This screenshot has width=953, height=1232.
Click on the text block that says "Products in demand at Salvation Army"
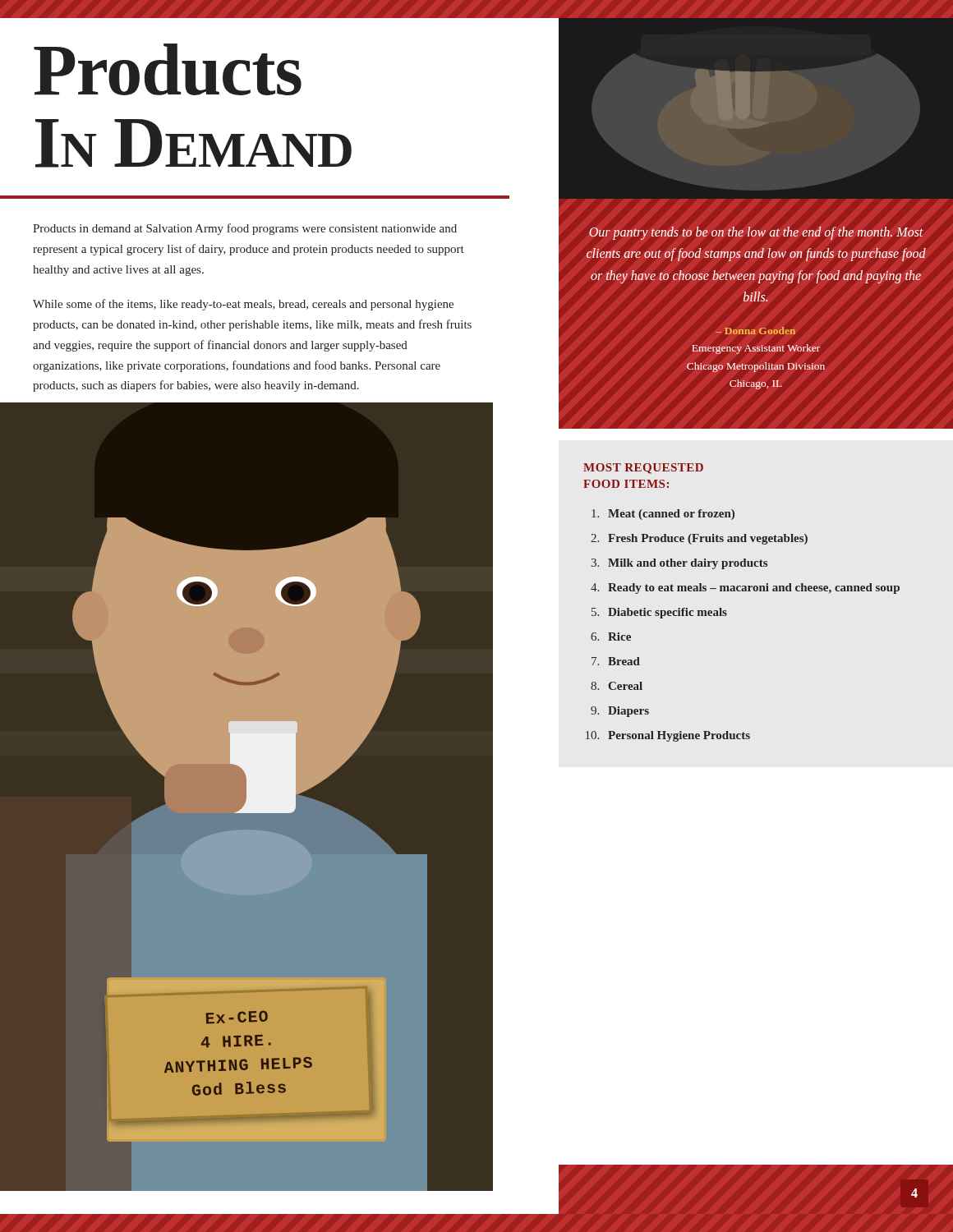(x=255, y=307)
